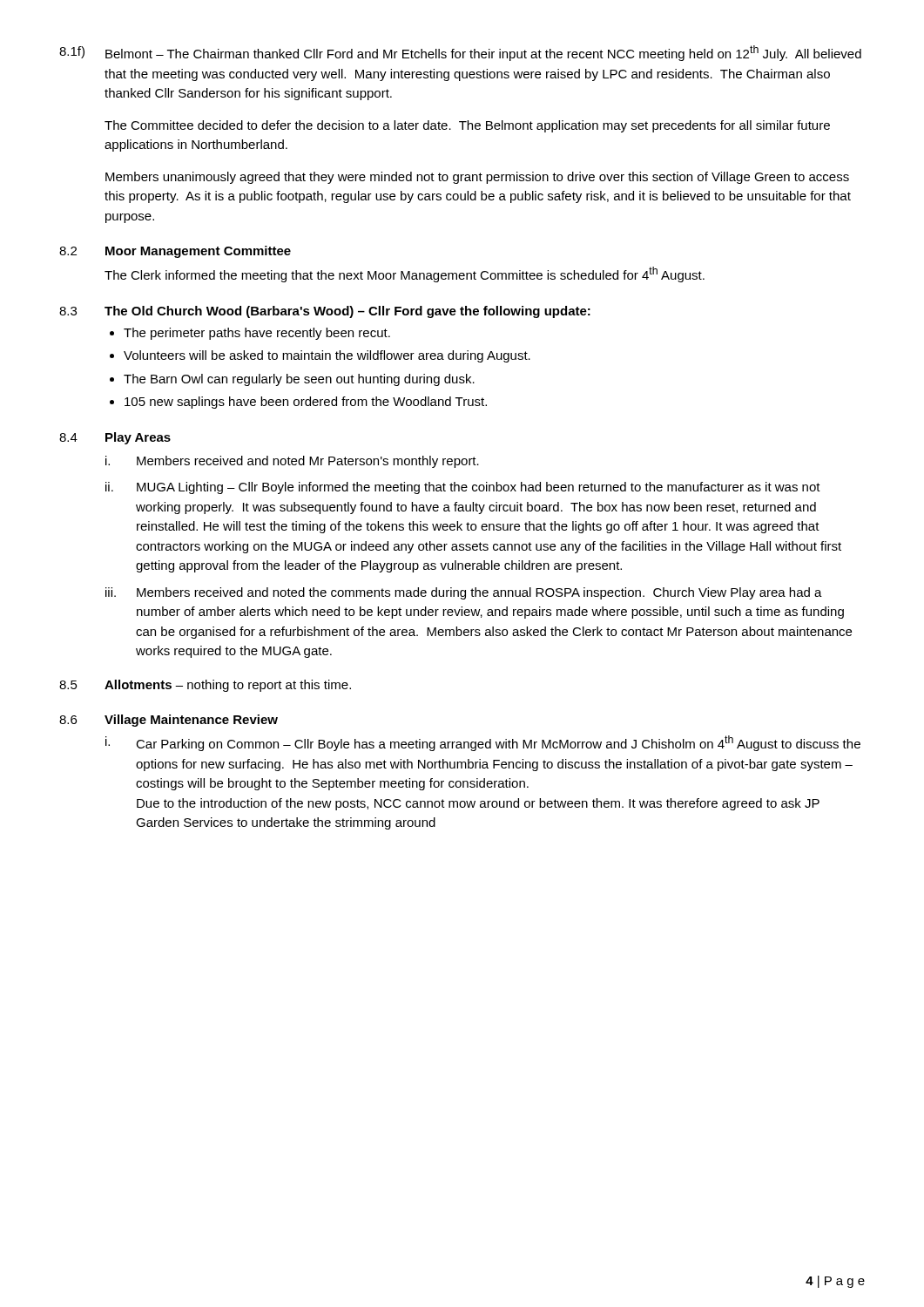This screenshot has height=1307, width=924.
Task: Point to the passage starting "i. Members received and noted"
Action: tap(485, 461)
